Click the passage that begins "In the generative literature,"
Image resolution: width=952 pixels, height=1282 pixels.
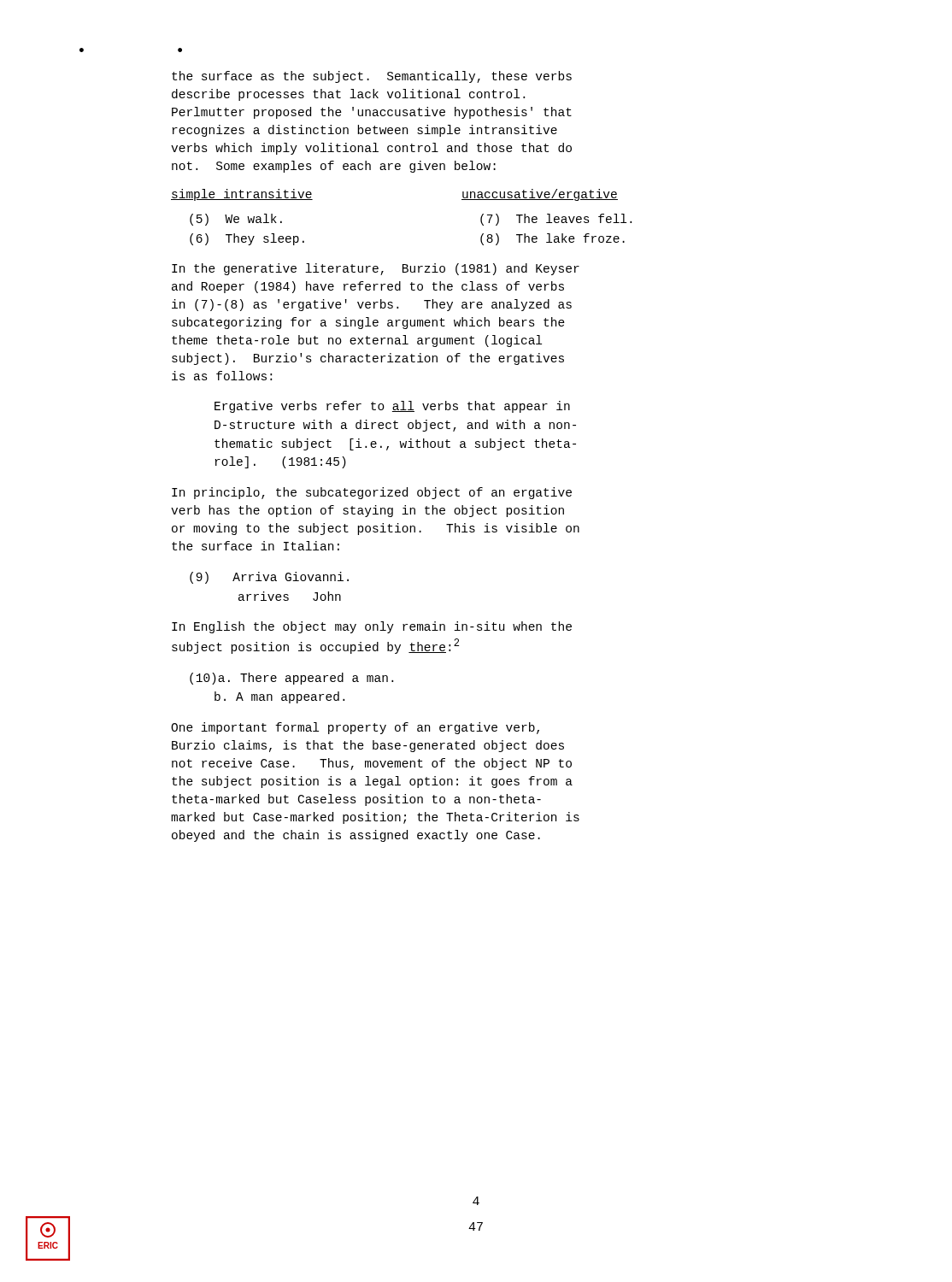click(375, 323)
